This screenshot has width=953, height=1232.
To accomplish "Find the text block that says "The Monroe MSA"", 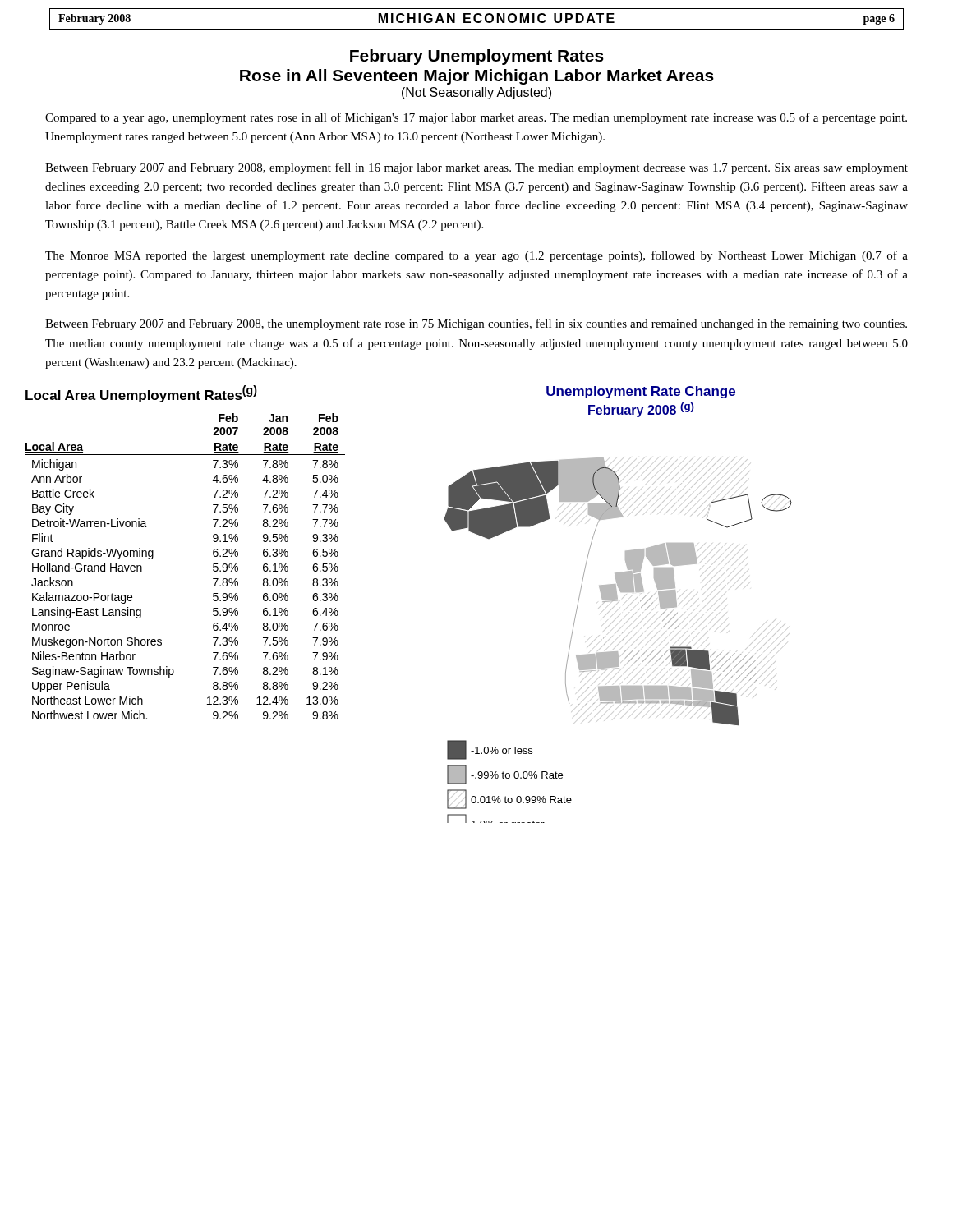I will (476, 274).
